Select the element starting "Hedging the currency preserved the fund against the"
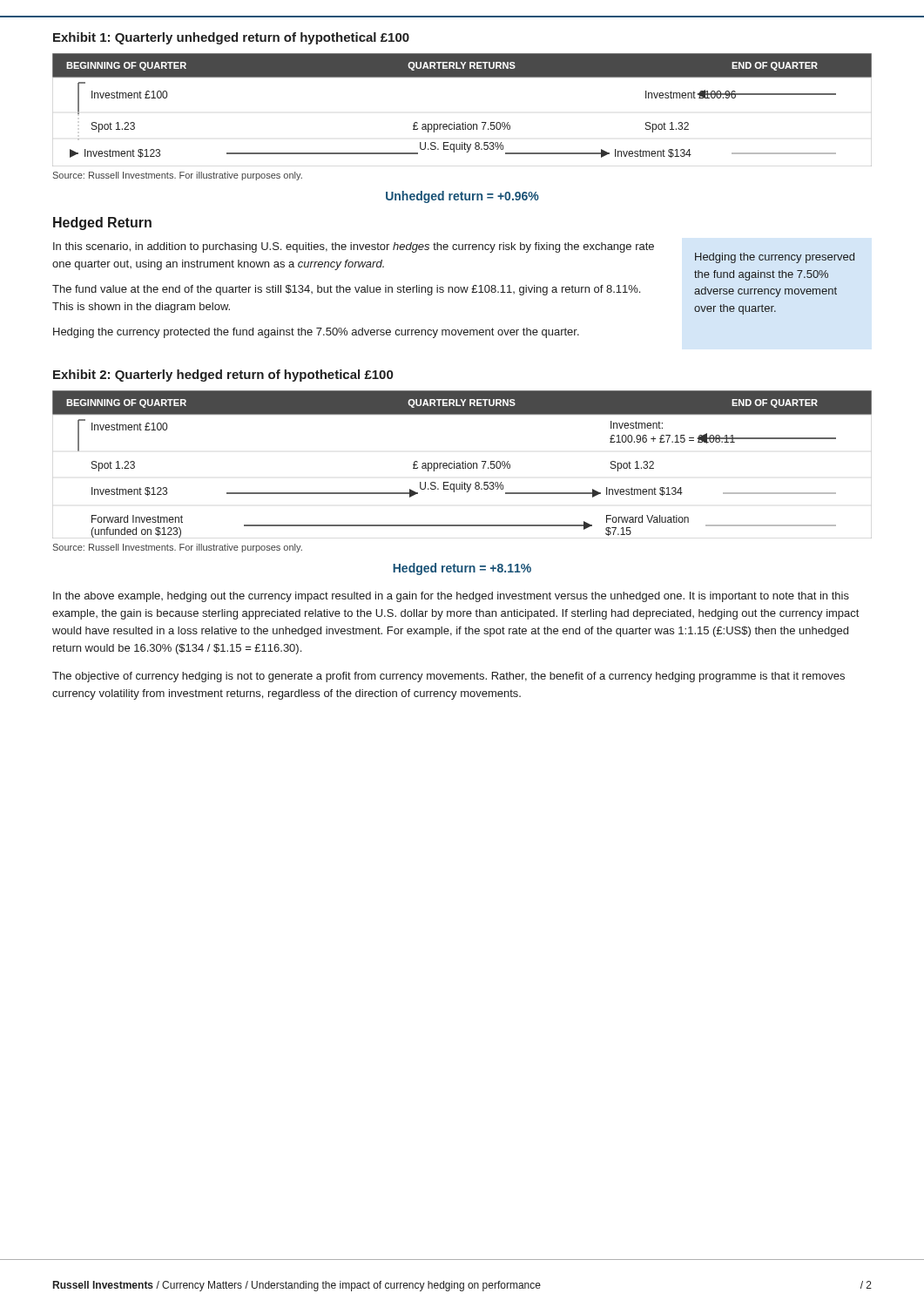This screenshot has width=924, height=1307. (775, 282)
